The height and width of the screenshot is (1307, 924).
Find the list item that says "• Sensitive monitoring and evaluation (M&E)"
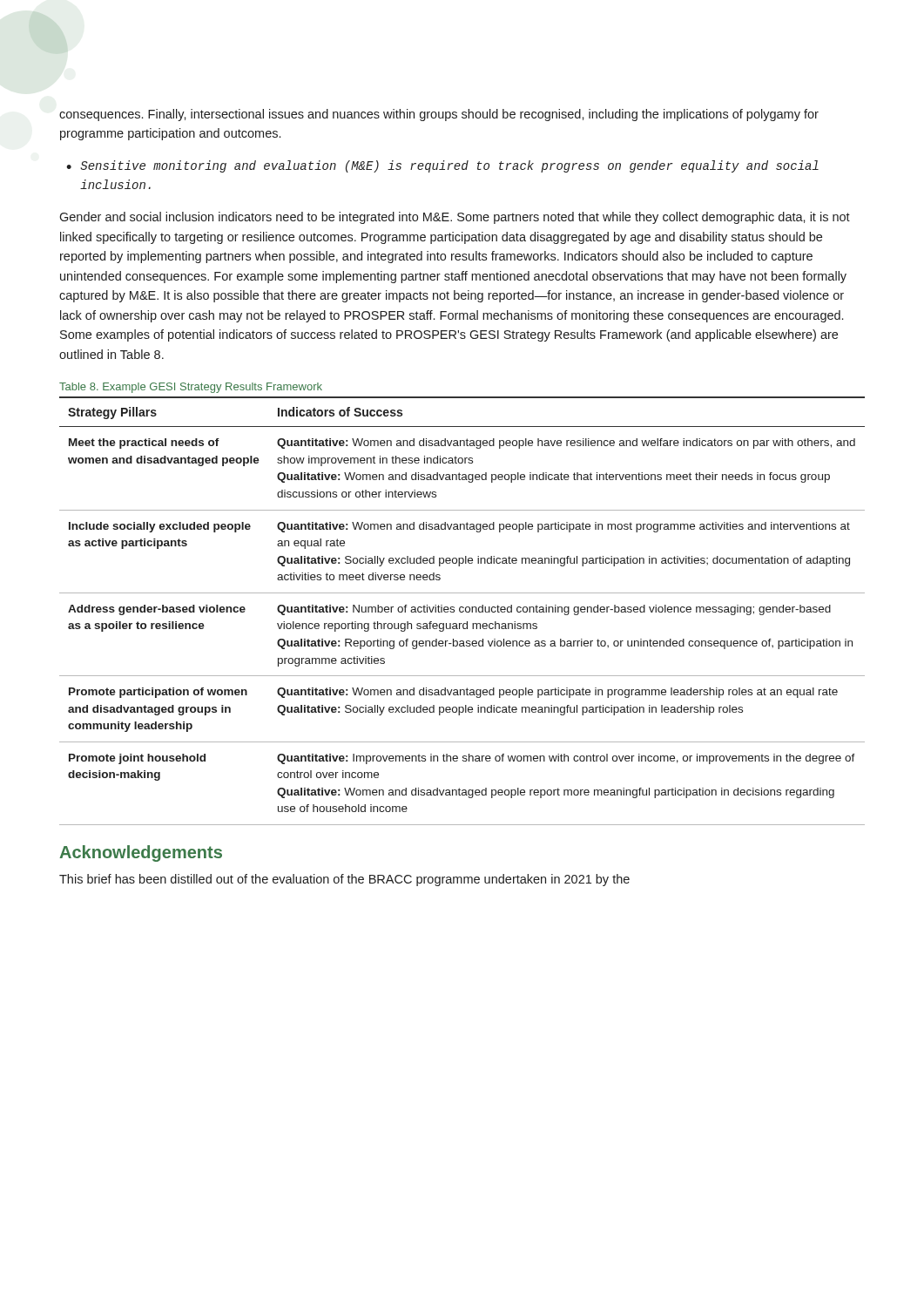465,177
